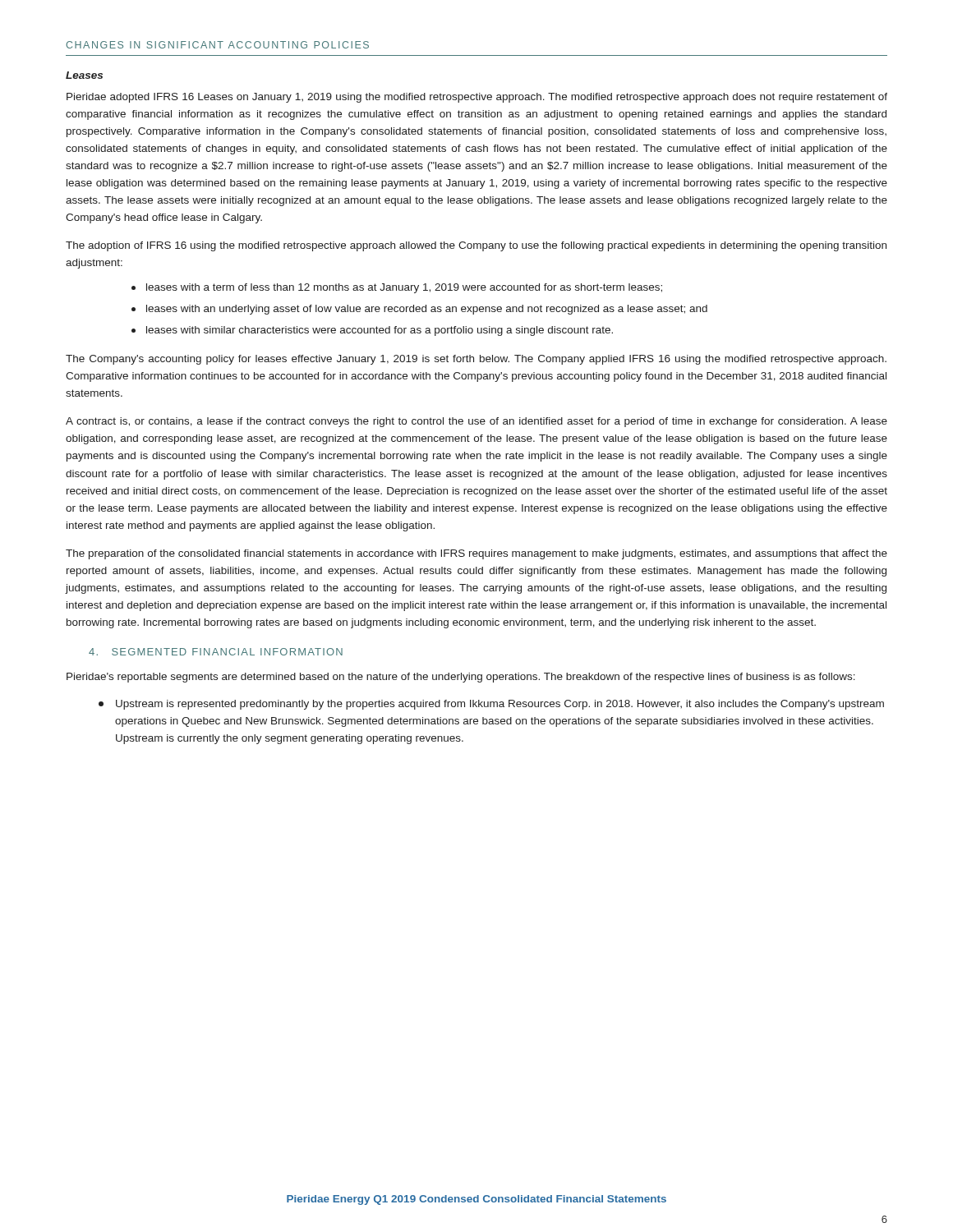The width and height of the screenshot is (953, 1232).
Task: Point to the block beginning "Upstream is represented predominantly by"
Action: pyautogui.click(x=493, y=721)
